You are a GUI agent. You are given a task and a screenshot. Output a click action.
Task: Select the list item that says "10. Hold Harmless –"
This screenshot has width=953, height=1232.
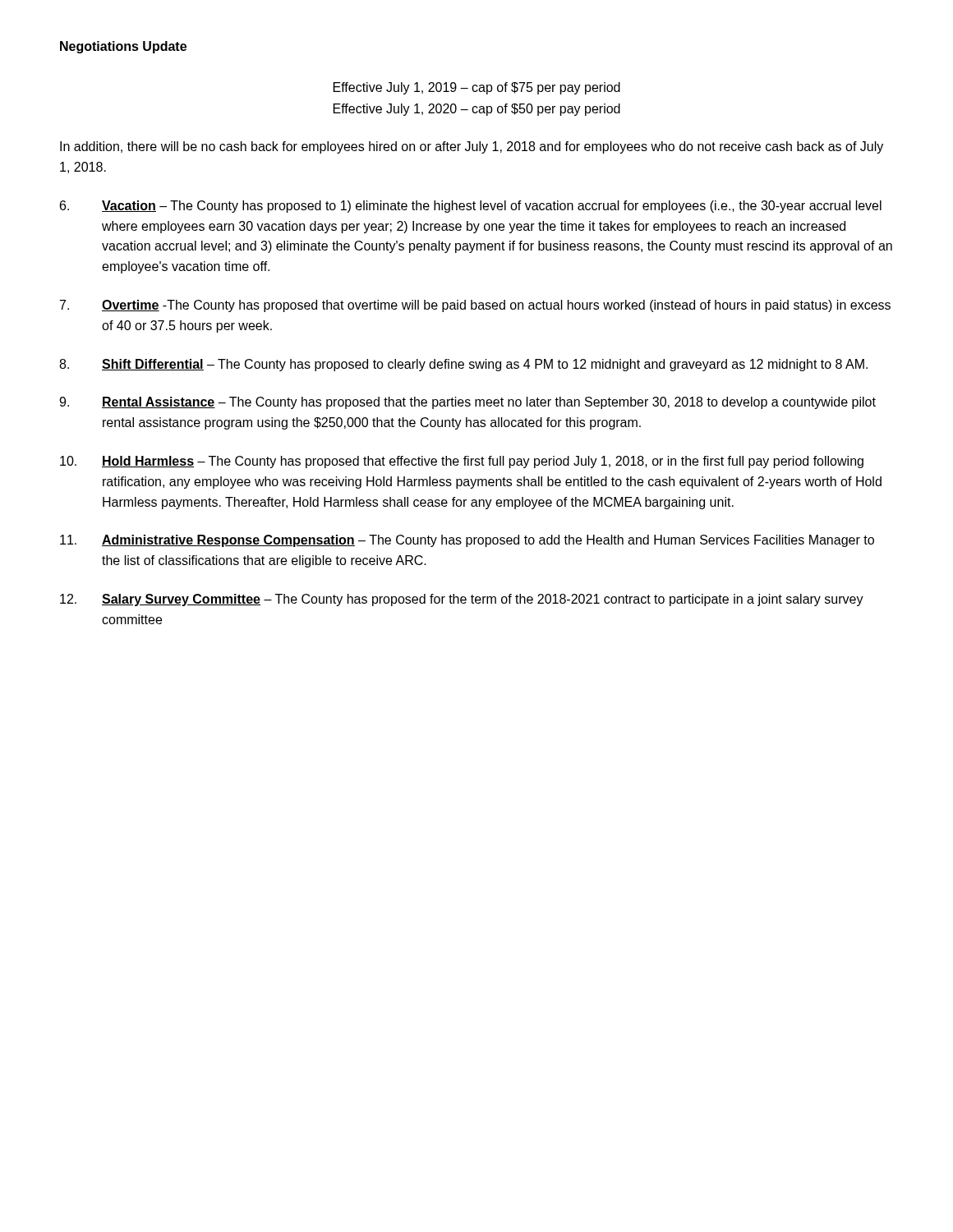pyautogui.click(x=476, y=482)
